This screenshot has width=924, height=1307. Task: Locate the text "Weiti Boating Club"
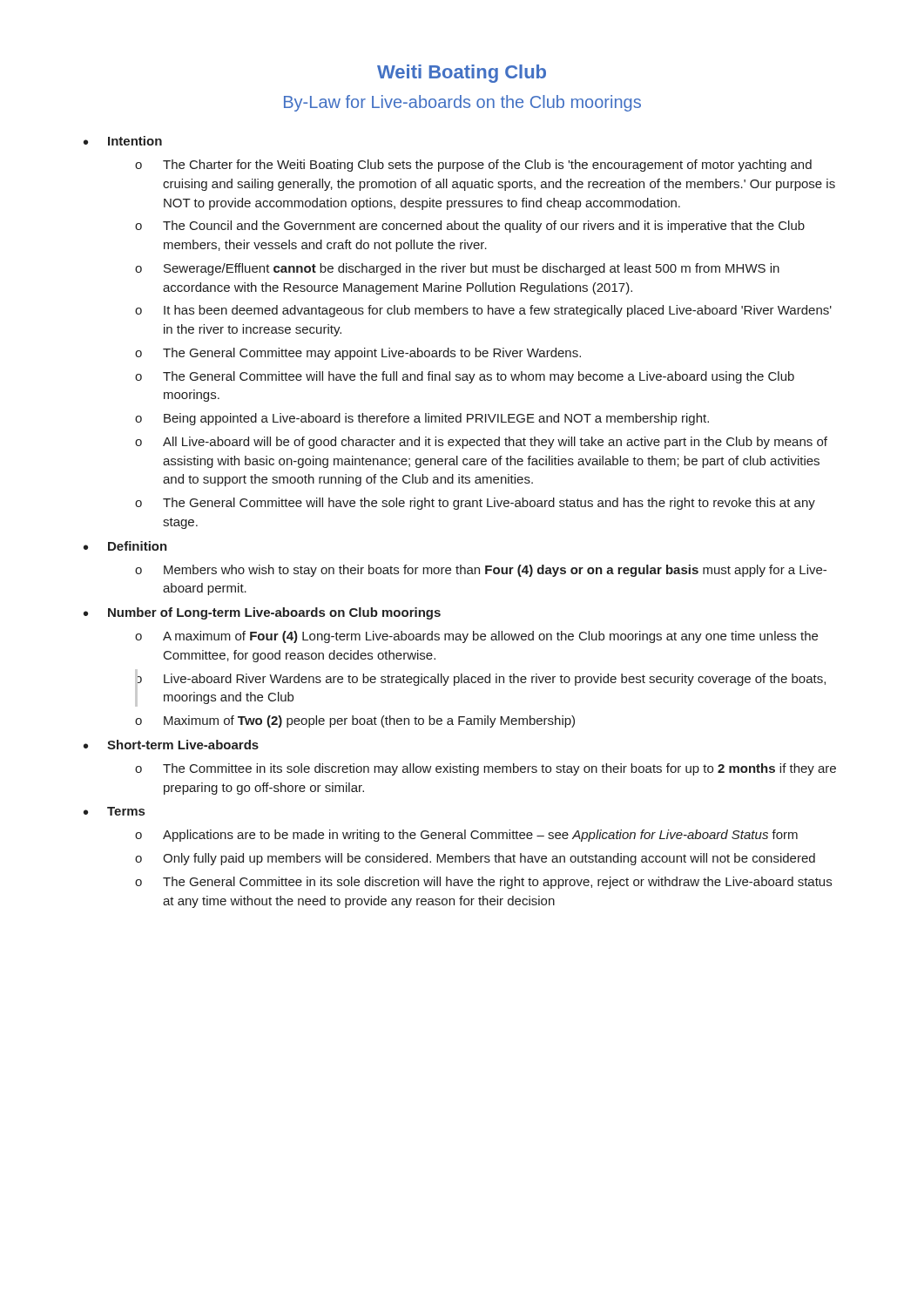462,72
